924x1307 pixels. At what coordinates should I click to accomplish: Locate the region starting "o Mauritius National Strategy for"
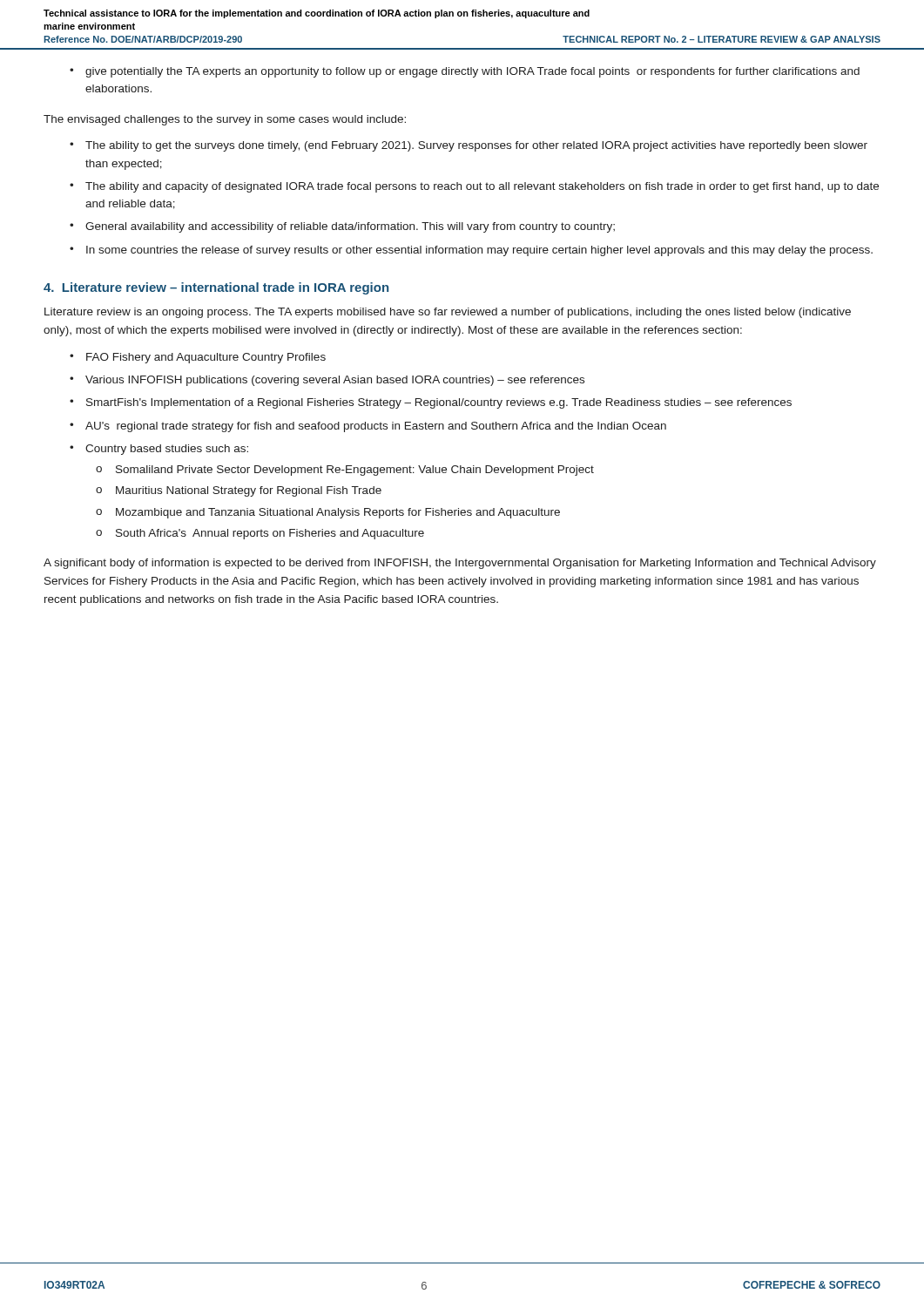point(239,491)
